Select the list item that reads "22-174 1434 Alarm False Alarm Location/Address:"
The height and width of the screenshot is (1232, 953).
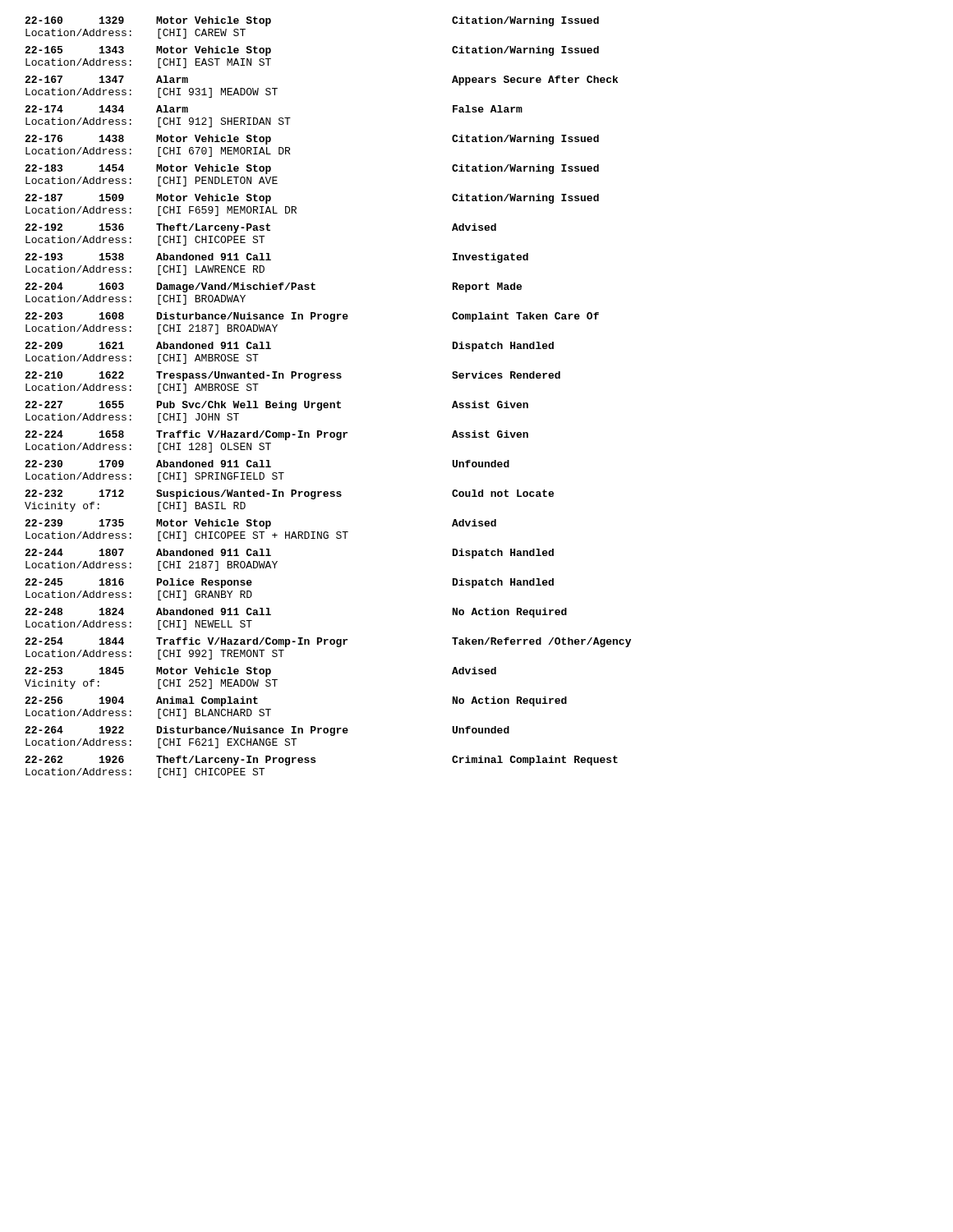pos(476,116)
